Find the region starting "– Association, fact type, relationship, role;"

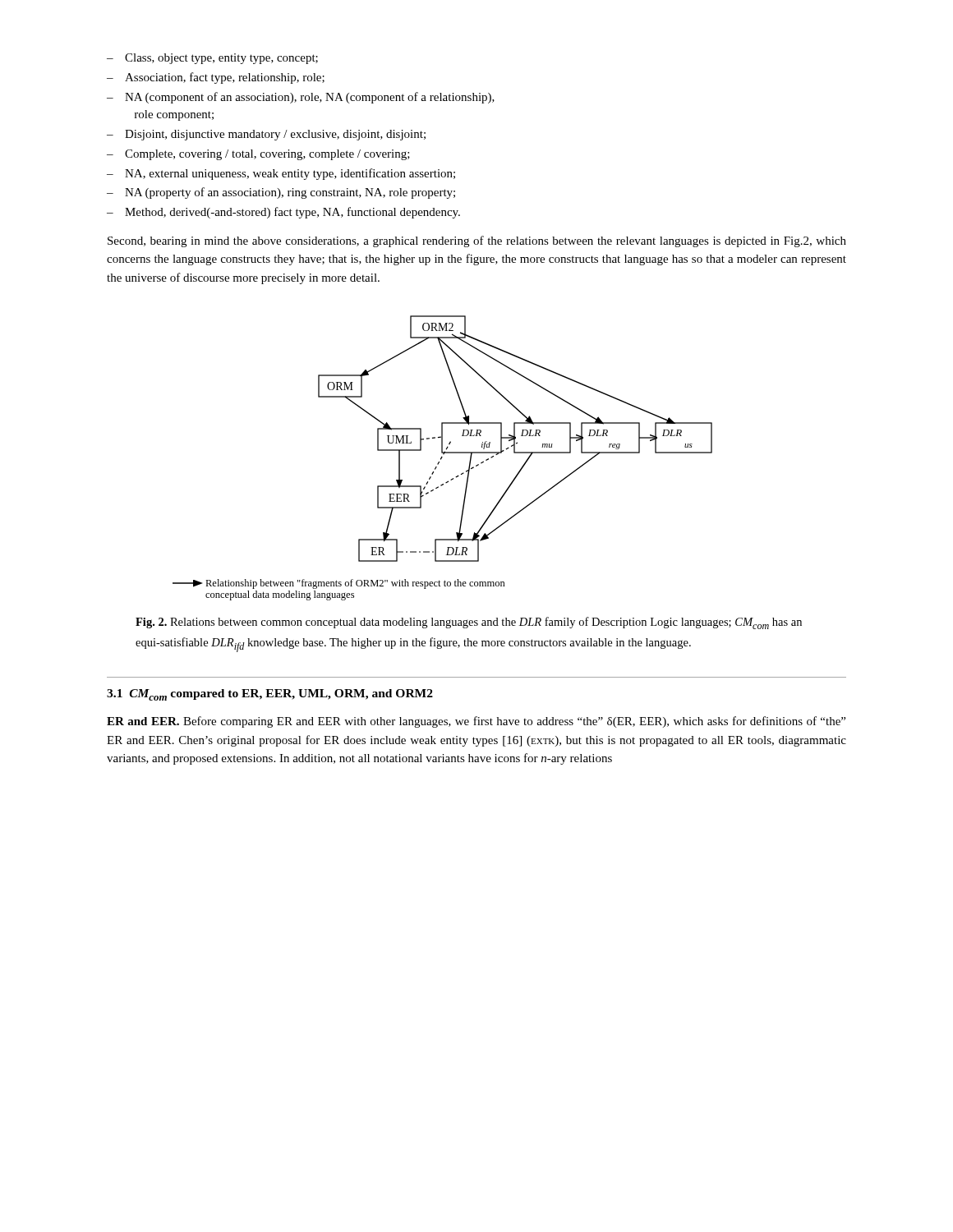coord(216,78)
